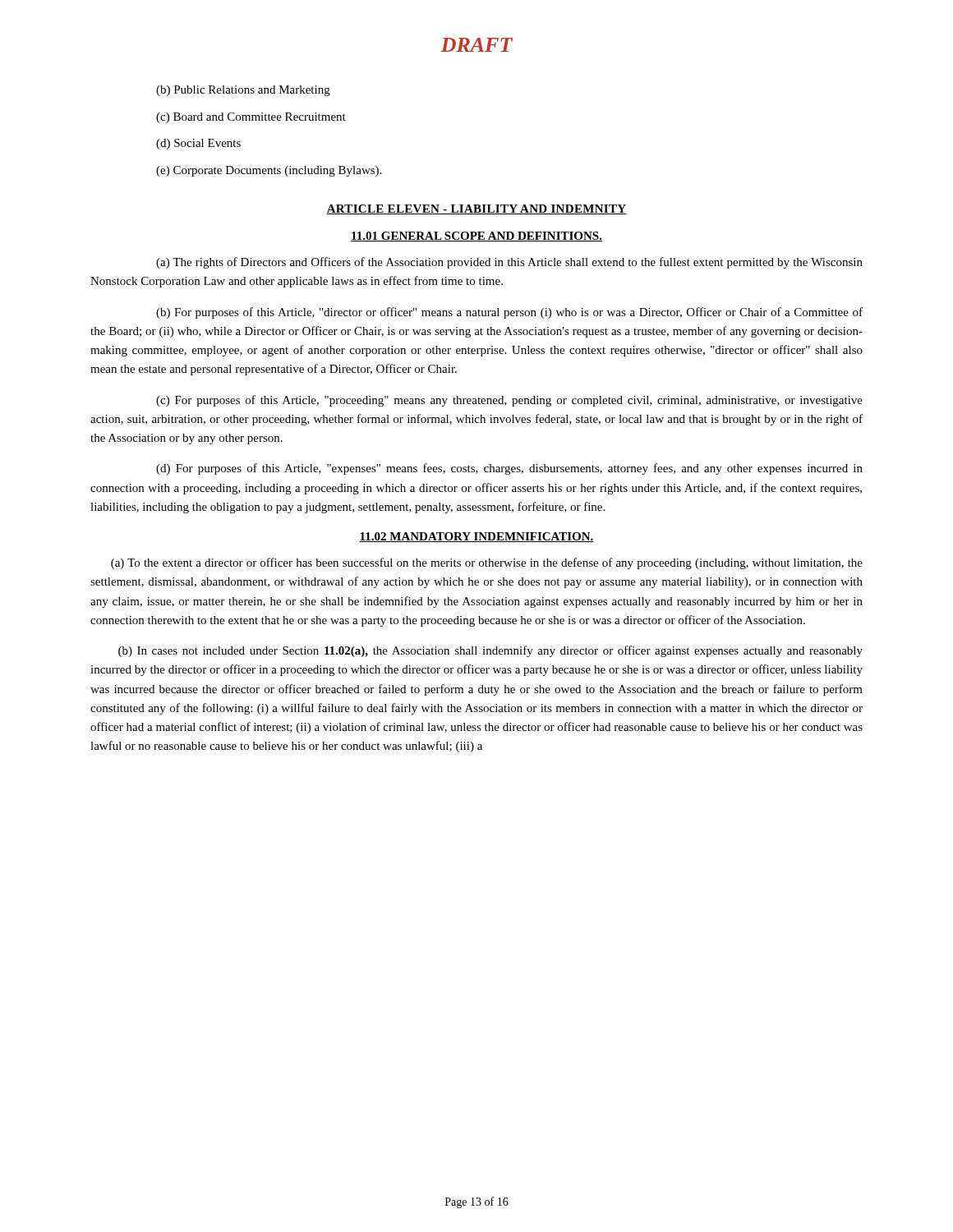This screenshot has height=1232, width=953.
Task: Select the text starting "11.01 GENERAL SCOPE AND DEFINITIONS."
Action: 476,236
